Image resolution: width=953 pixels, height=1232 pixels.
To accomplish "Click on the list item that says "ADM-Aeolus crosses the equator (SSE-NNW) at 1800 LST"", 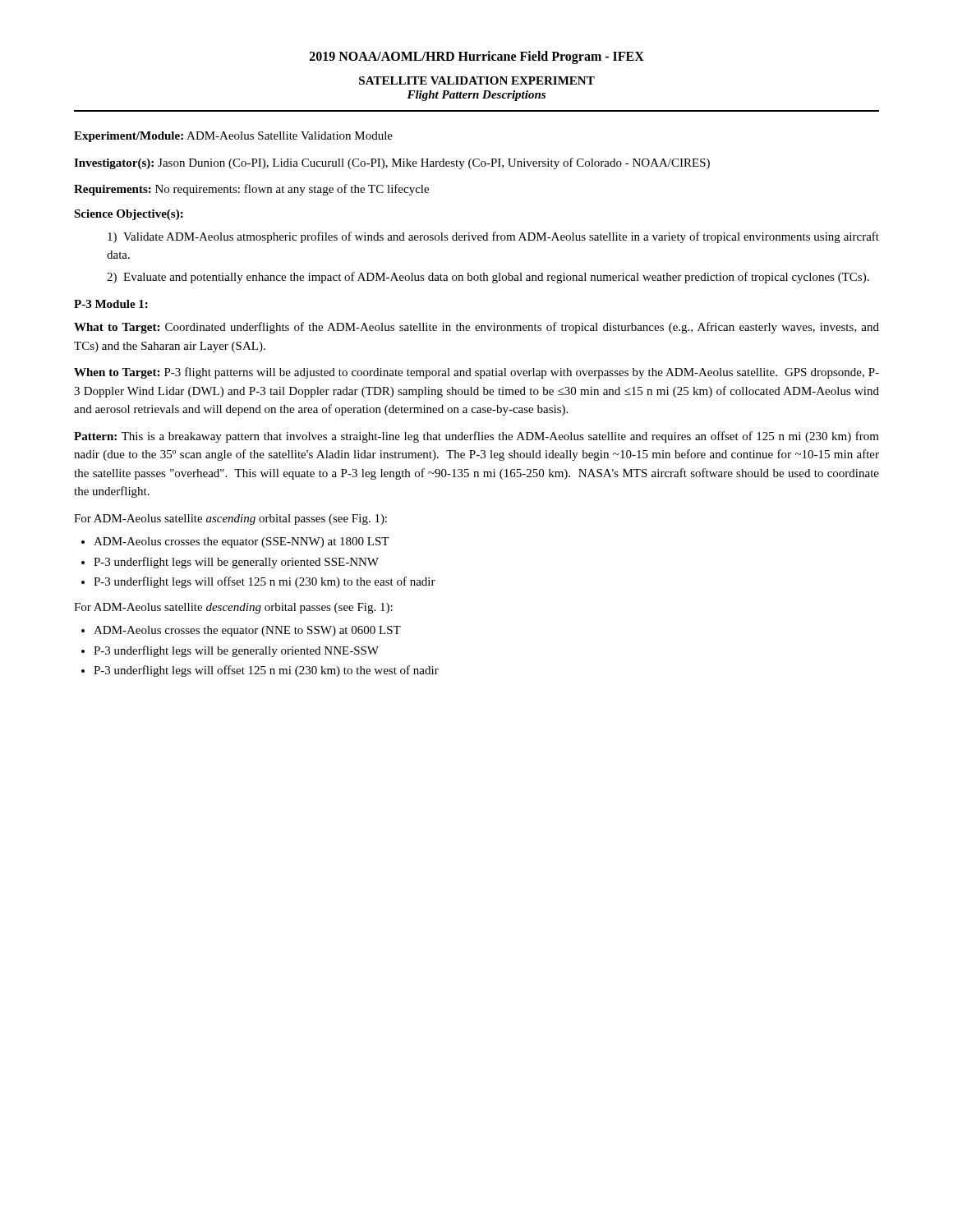I will coord(241,541).
